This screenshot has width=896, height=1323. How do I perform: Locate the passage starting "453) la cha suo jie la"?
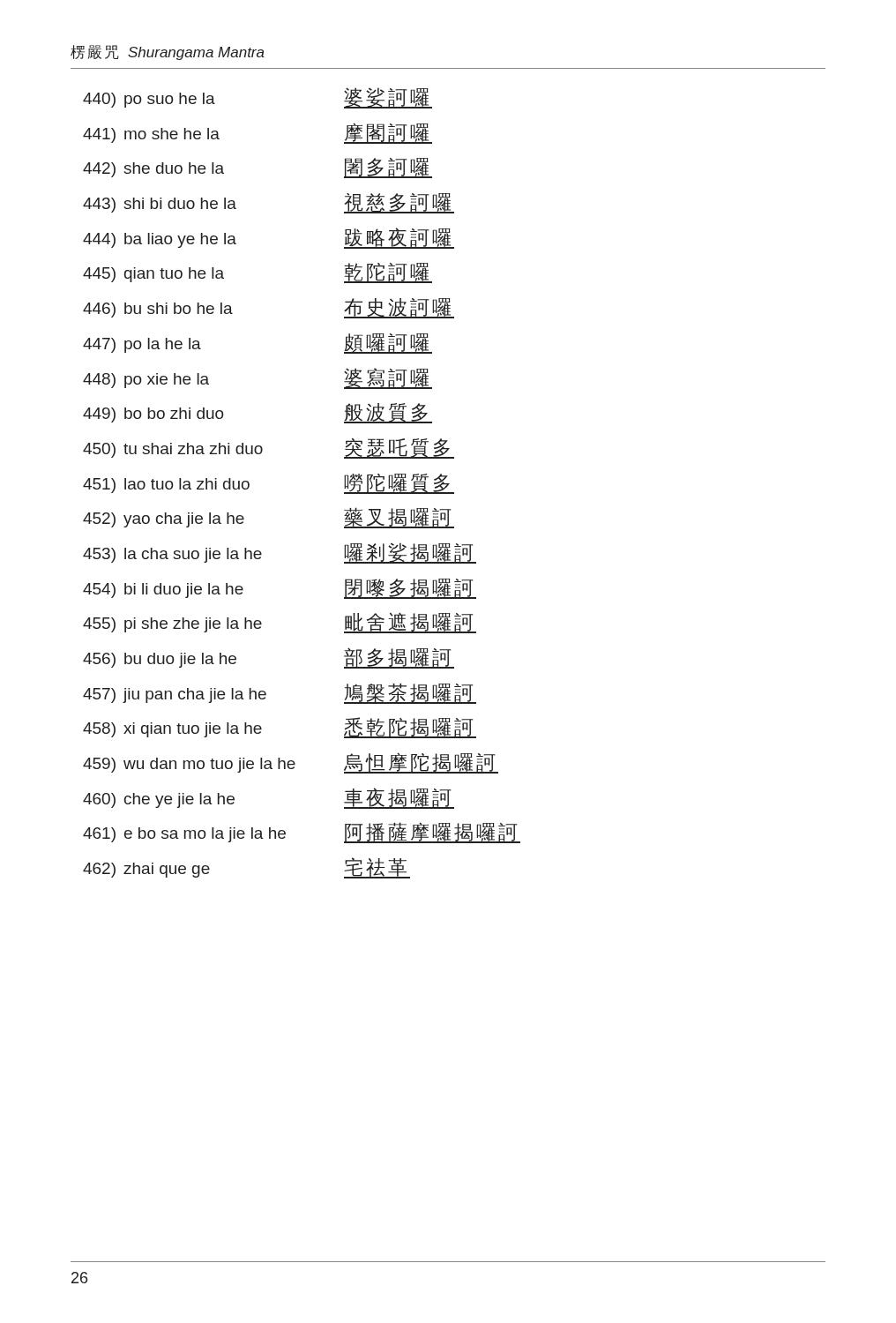point(273,553)
